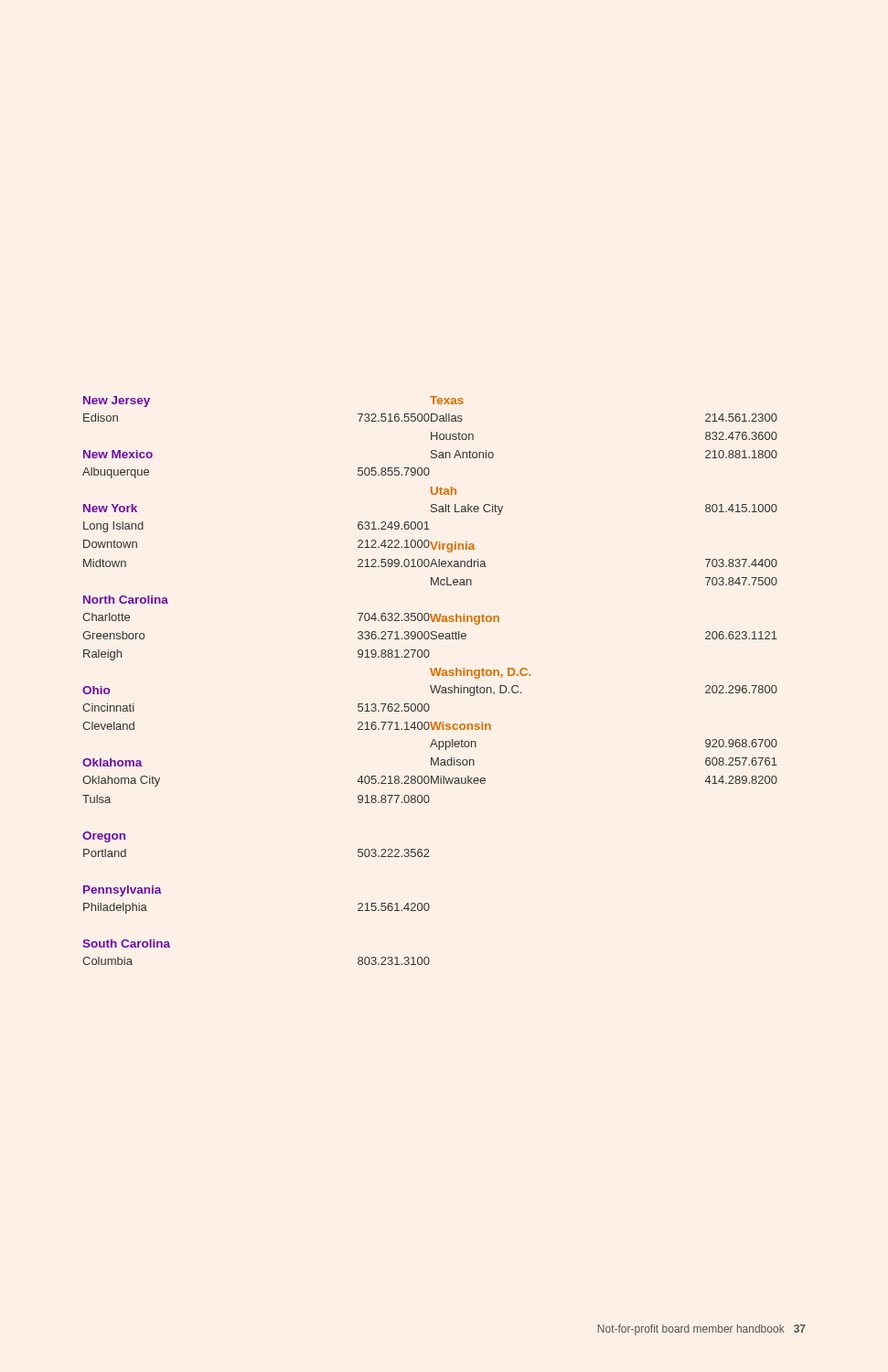Find the region starting "Texas Dallas 214.561.2300 Houston 832.476.3600 San"

(x=447, y=400)
